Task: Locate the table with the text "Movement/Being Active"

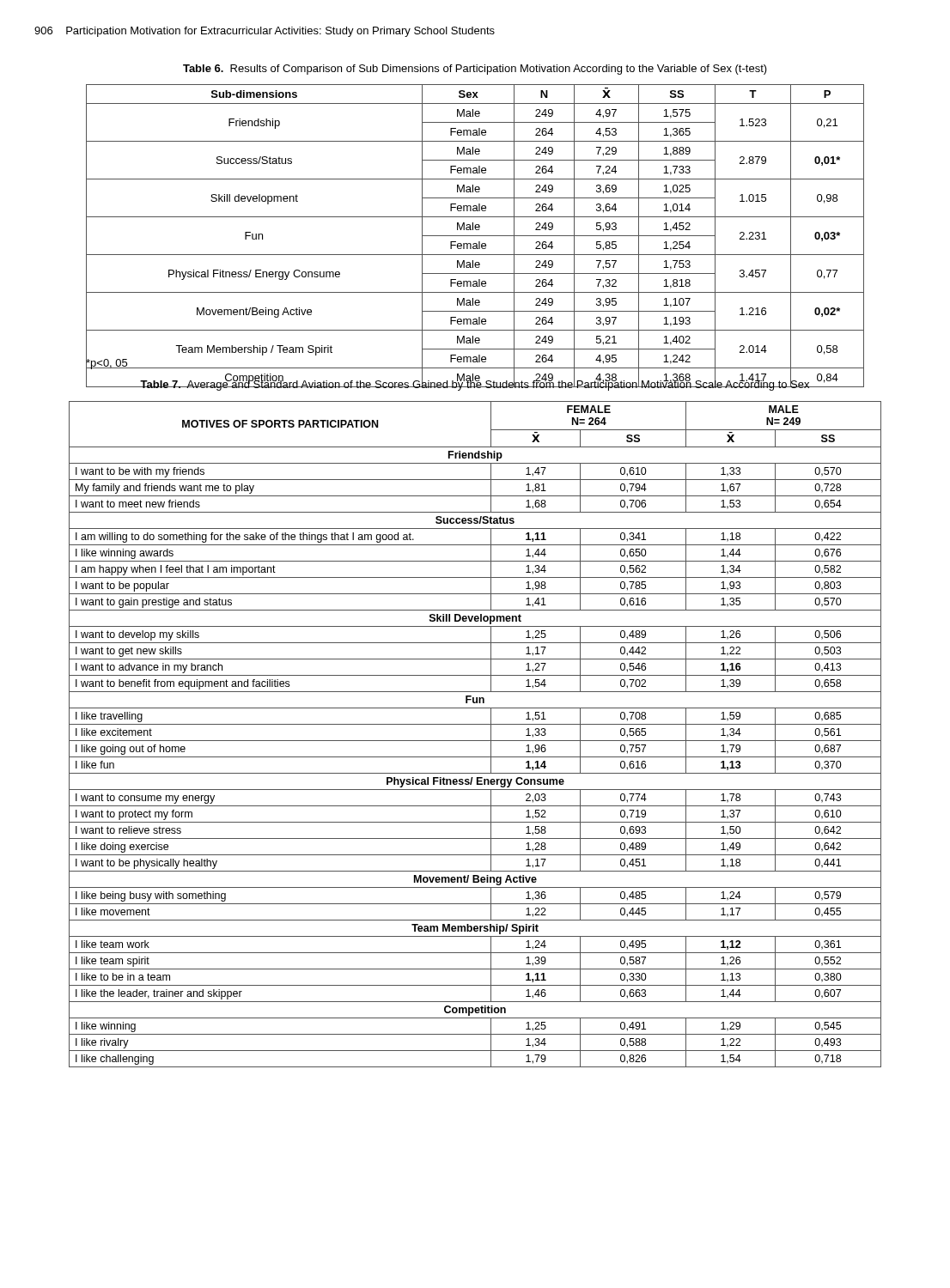Action: point(475,236)
